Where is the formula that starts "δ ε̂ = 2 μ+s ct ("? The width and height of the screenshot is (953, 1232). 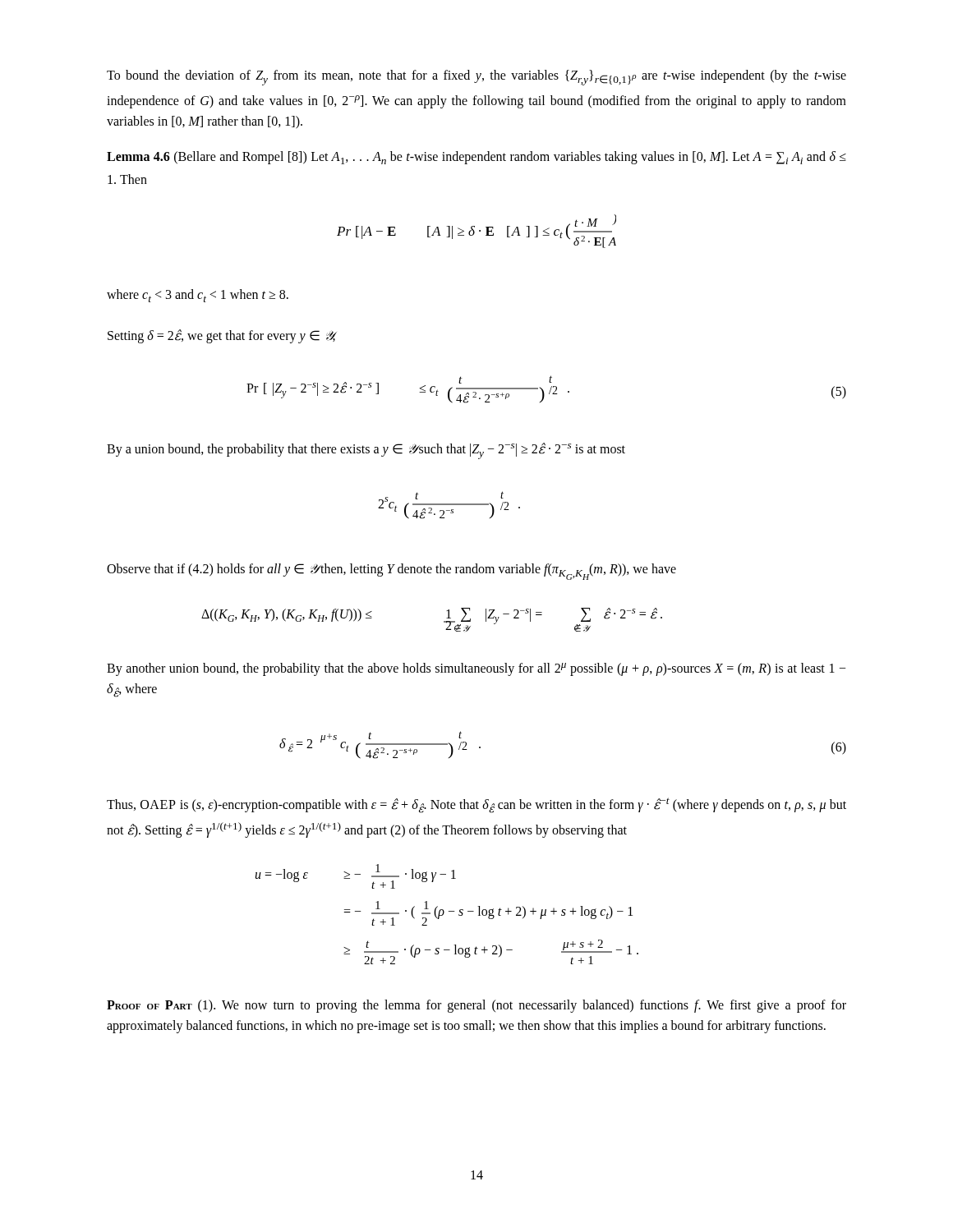[x=358, y=745]
